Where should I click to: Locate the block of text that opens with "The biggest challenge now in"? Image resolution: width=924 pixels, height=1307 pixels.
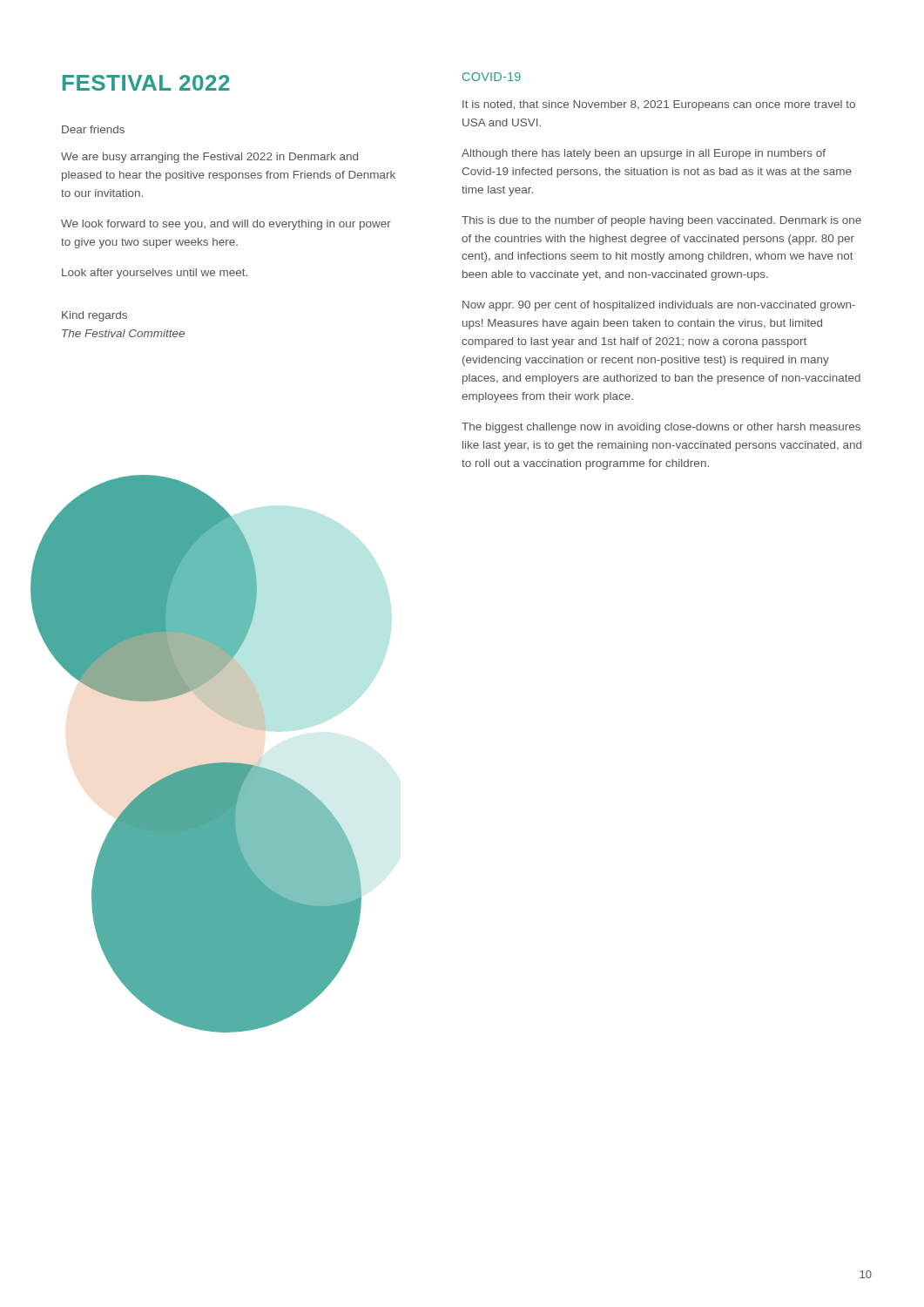(662, 445)
